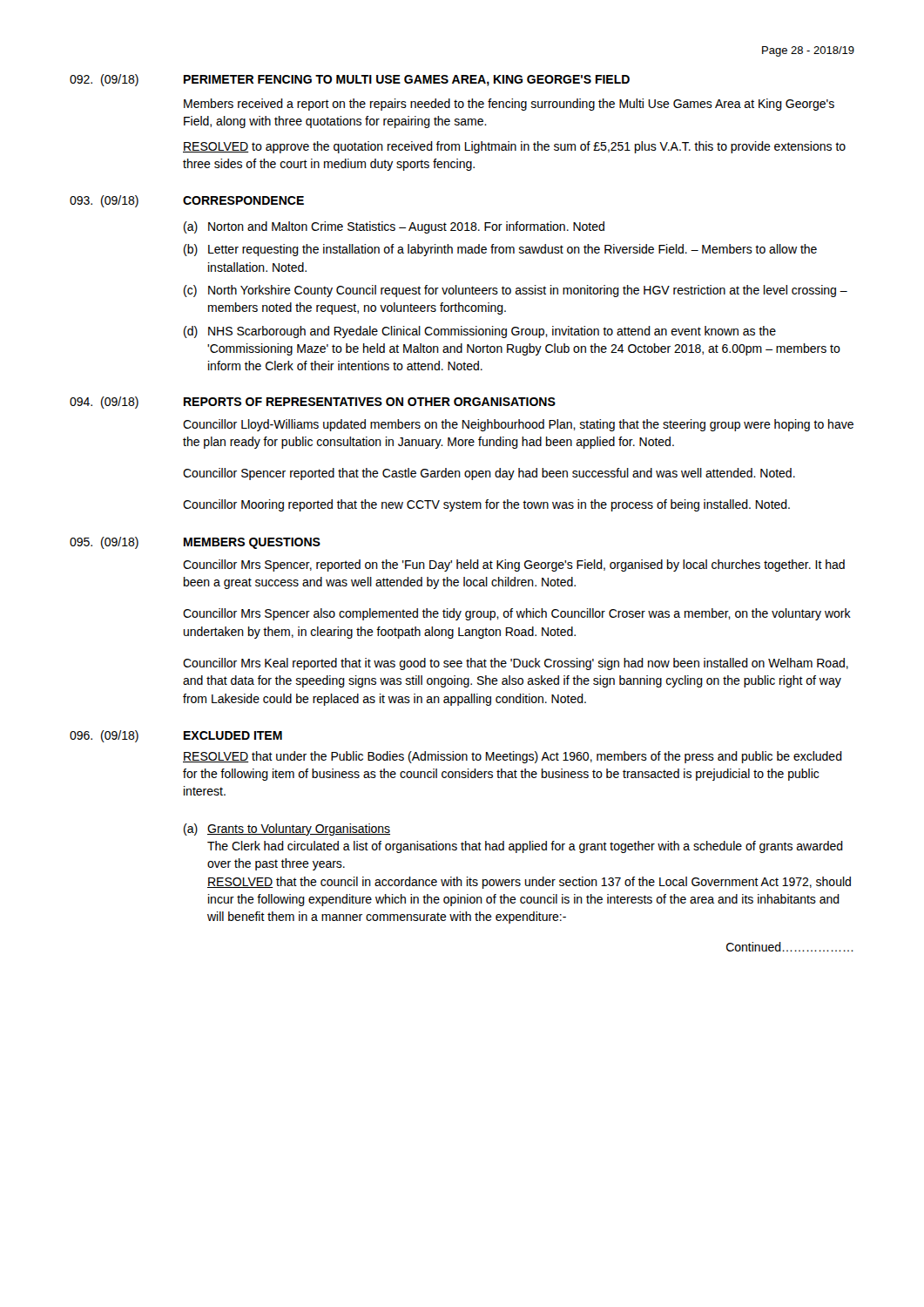Point to the block beginning "Councillor Mrs Spencer also complemented the tidy"
Image resolution: width=924 pixels, height=1307 pixels.
462,626
